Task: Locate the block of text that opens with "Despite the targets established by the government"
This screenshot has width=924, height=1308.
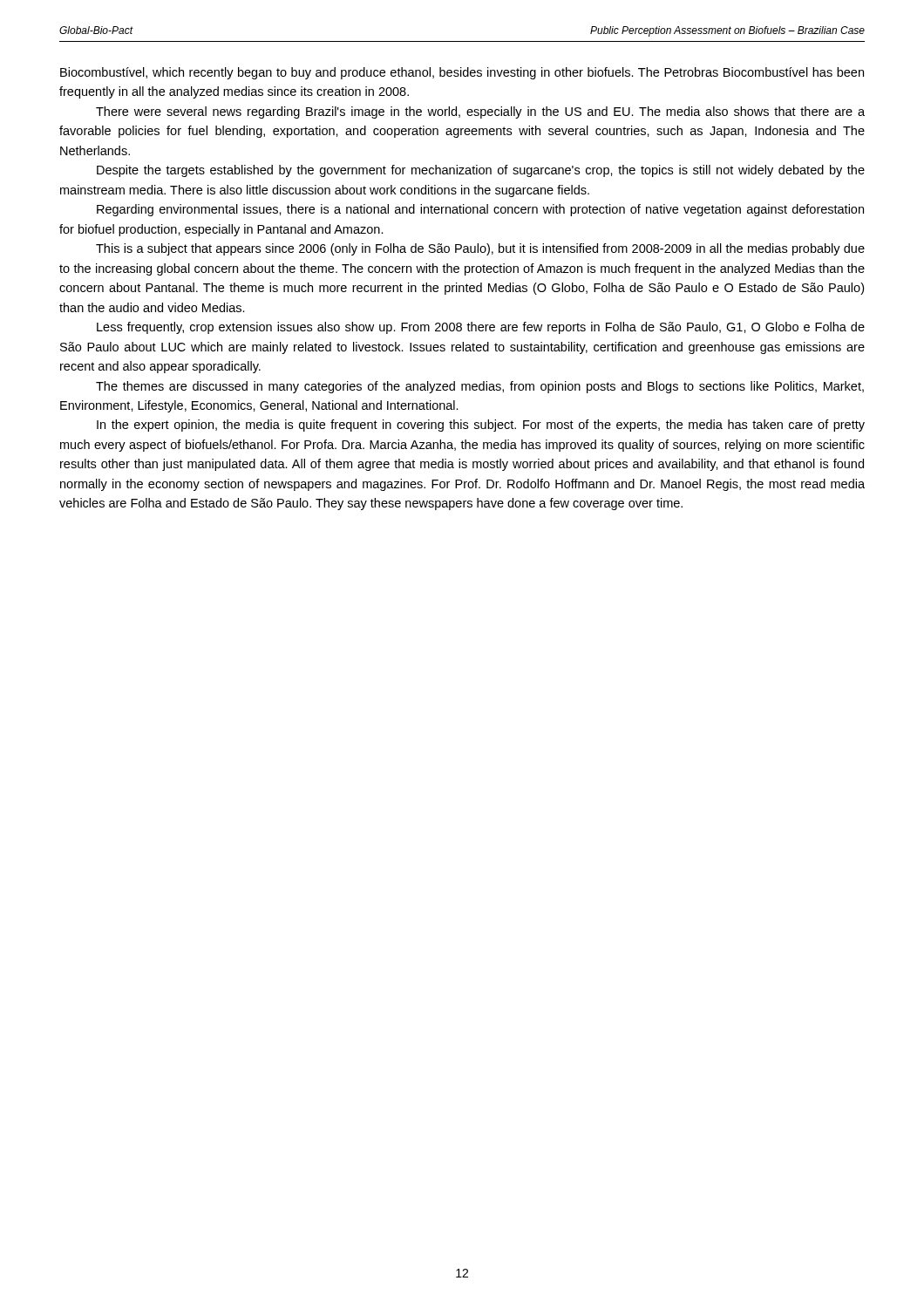Action: pos(462,180)
